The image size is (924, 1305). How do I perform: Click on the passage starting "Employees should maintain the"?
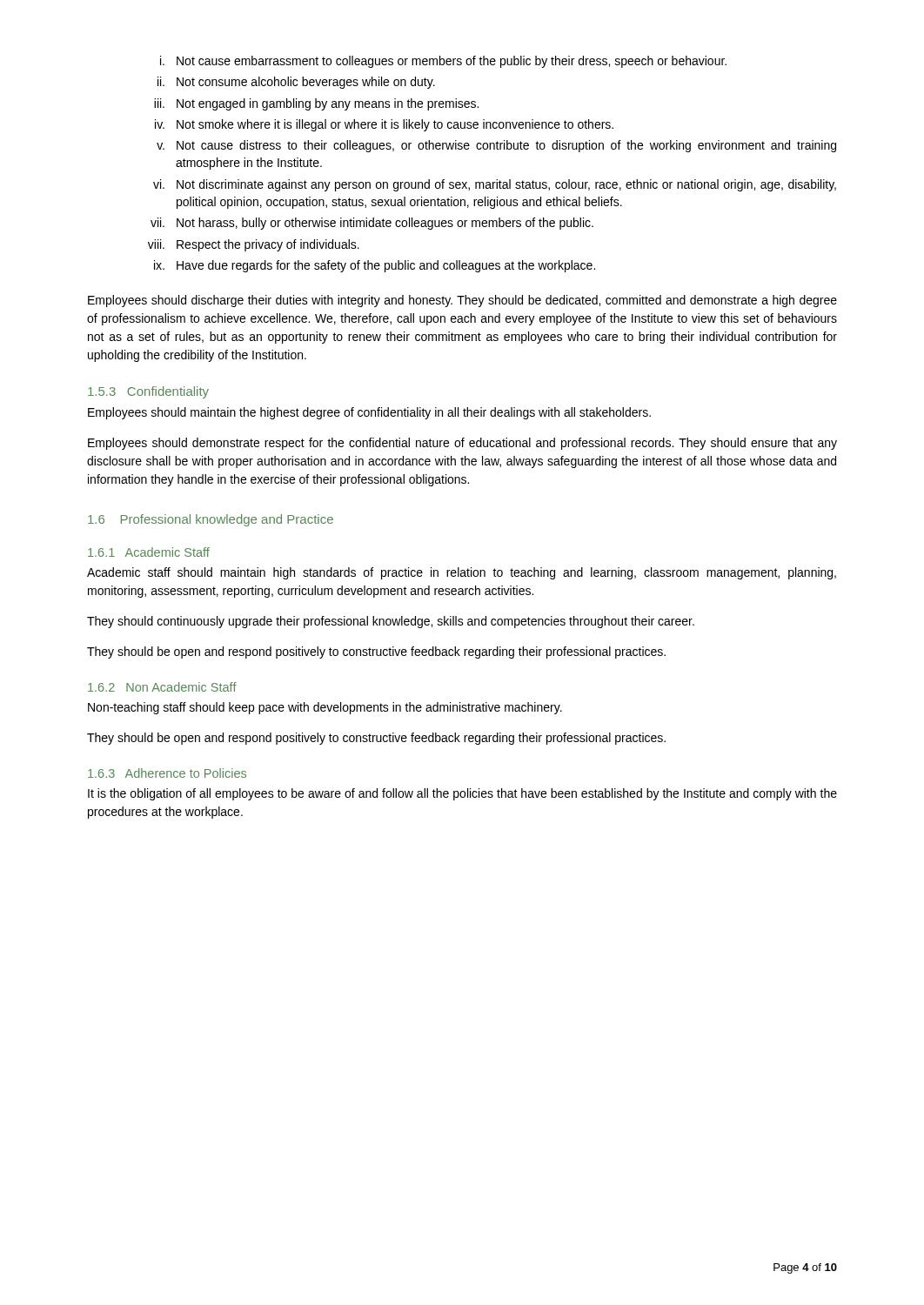pyautogui.click(x=369, y=413)
